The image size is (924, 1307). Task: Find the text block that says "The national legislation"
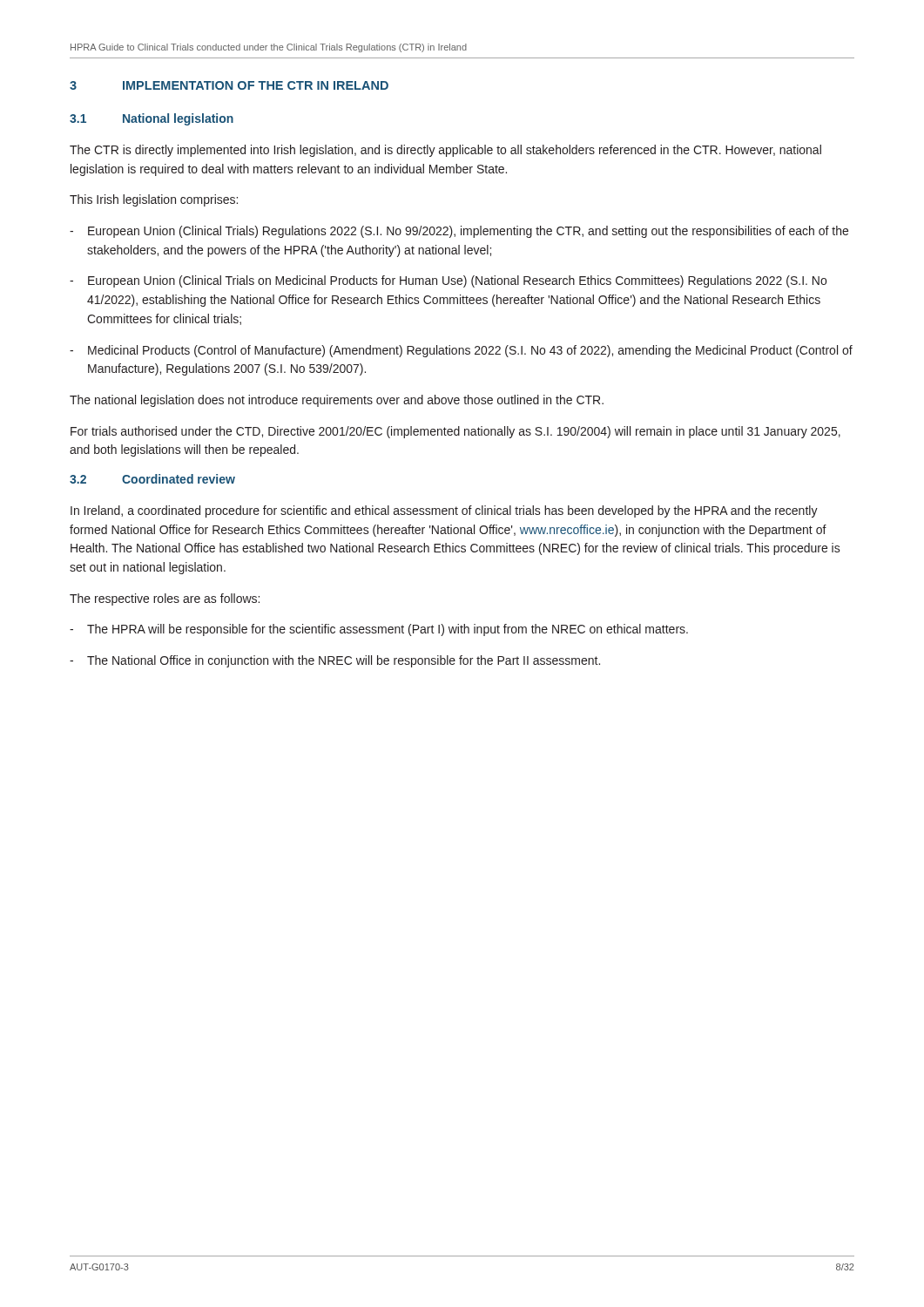(462, 401)
